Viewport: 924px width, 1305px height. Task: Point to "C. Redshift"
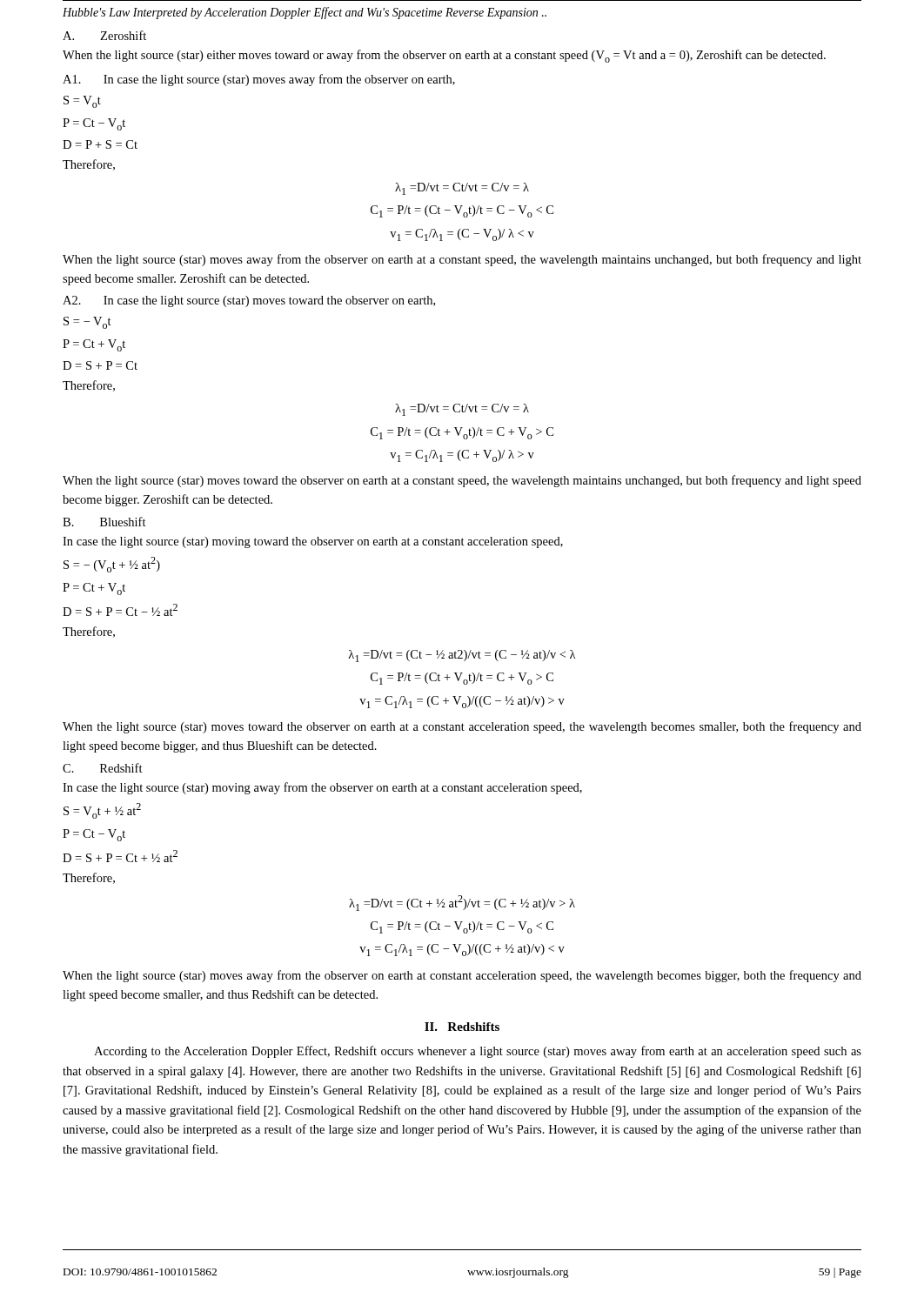102,768
